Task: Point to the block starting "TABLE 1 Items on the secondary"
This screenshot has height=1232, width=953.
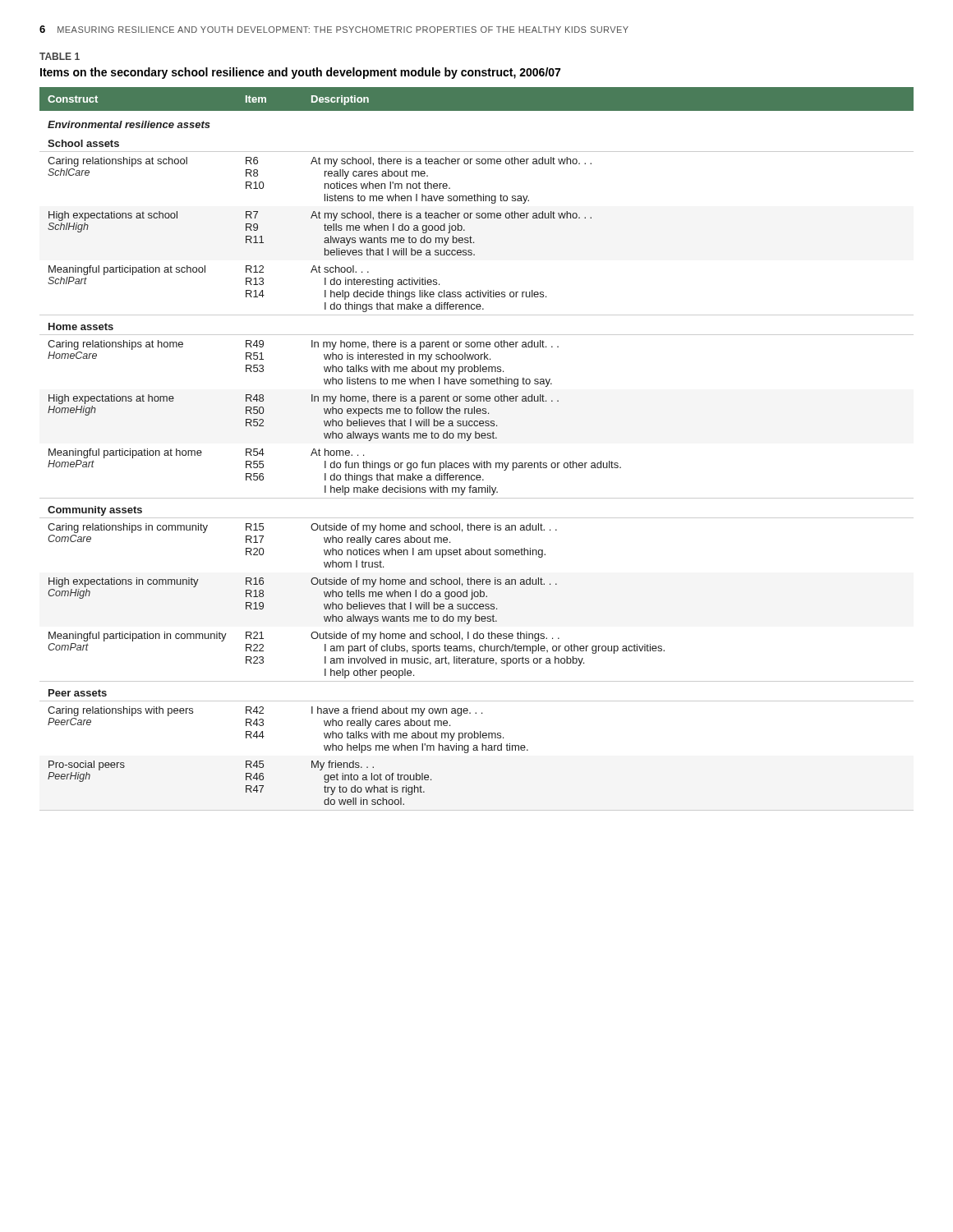Action: tap(476, 65)
